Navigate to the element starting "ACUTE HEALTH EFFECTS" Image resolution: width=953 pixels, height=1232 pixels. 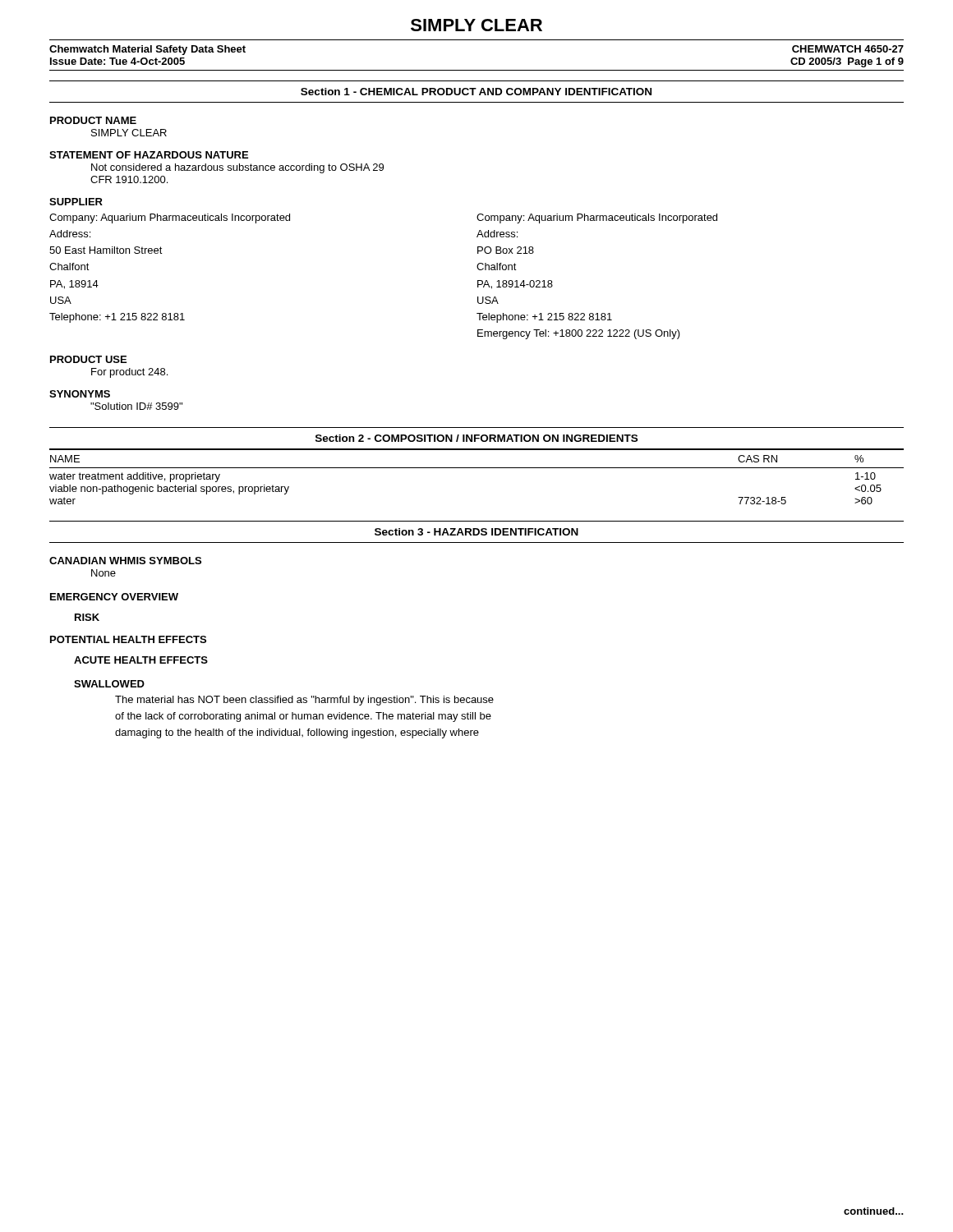[x=141, y=660]
